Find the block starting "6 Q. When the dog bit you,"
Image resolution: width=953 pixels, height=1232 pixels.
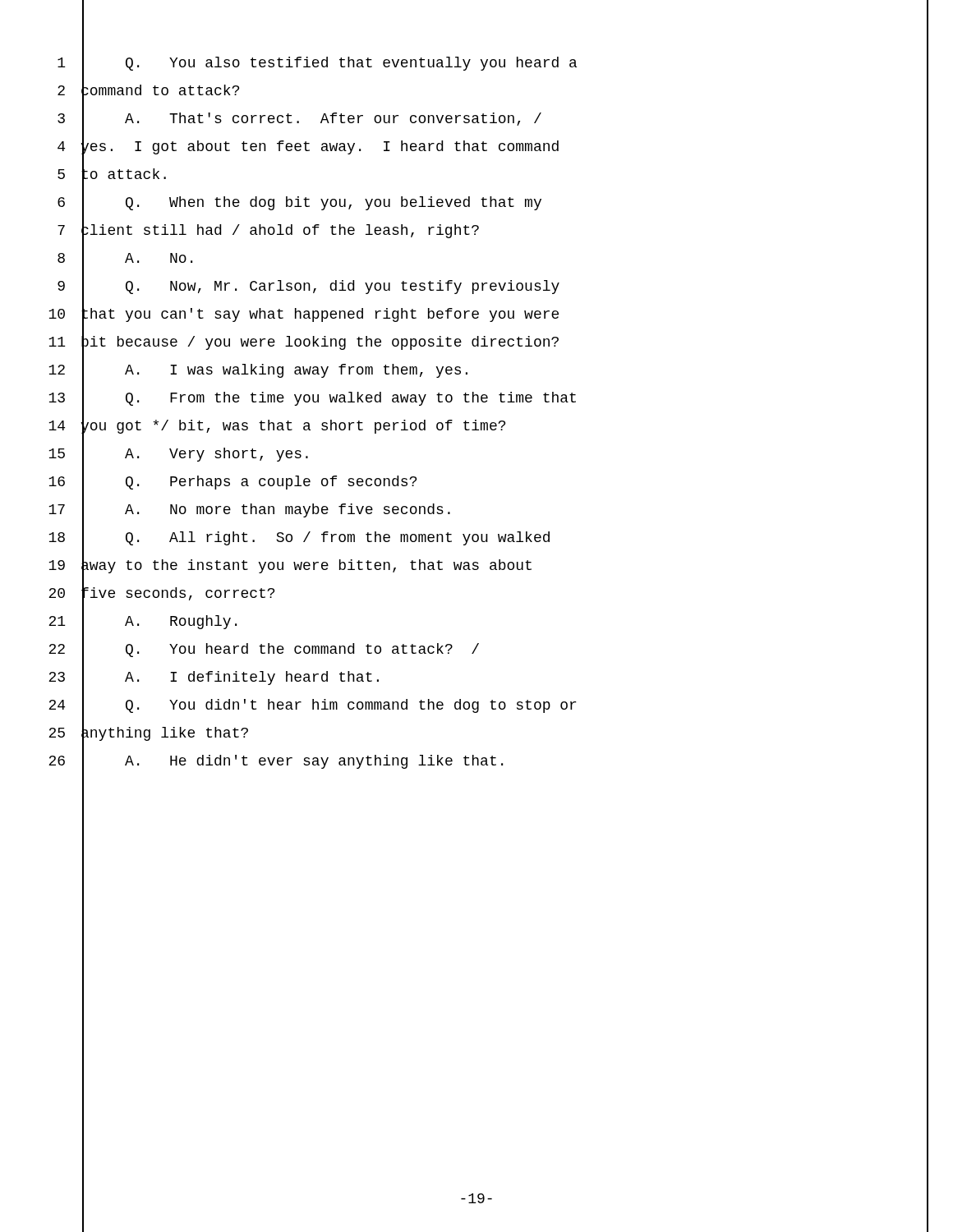pos(476,203)
